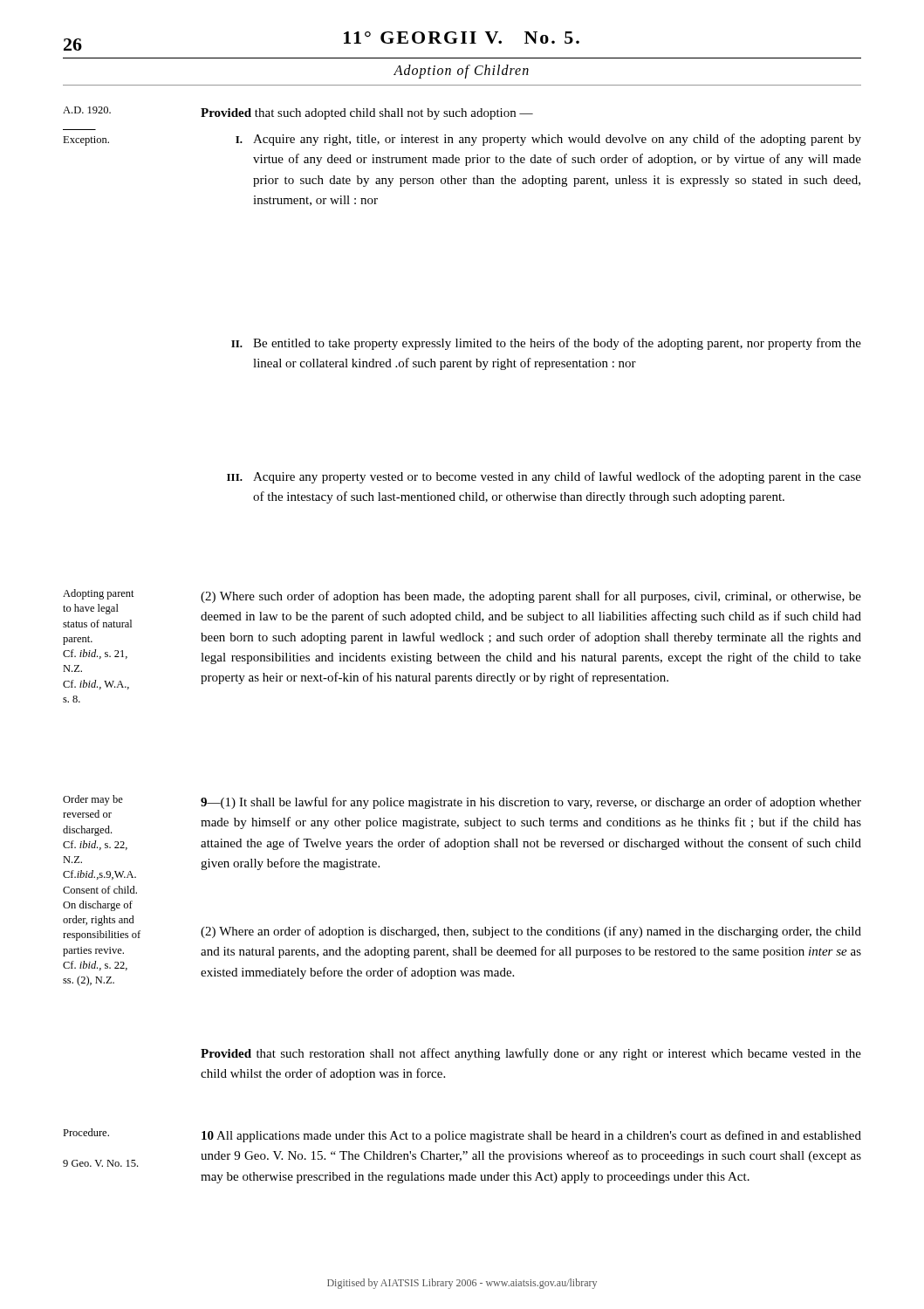Viewport: 924px width, 1309px height.
Task: Click on the list item containing "I. Acquire any right, title, or"
Action: tap(531, 170)
